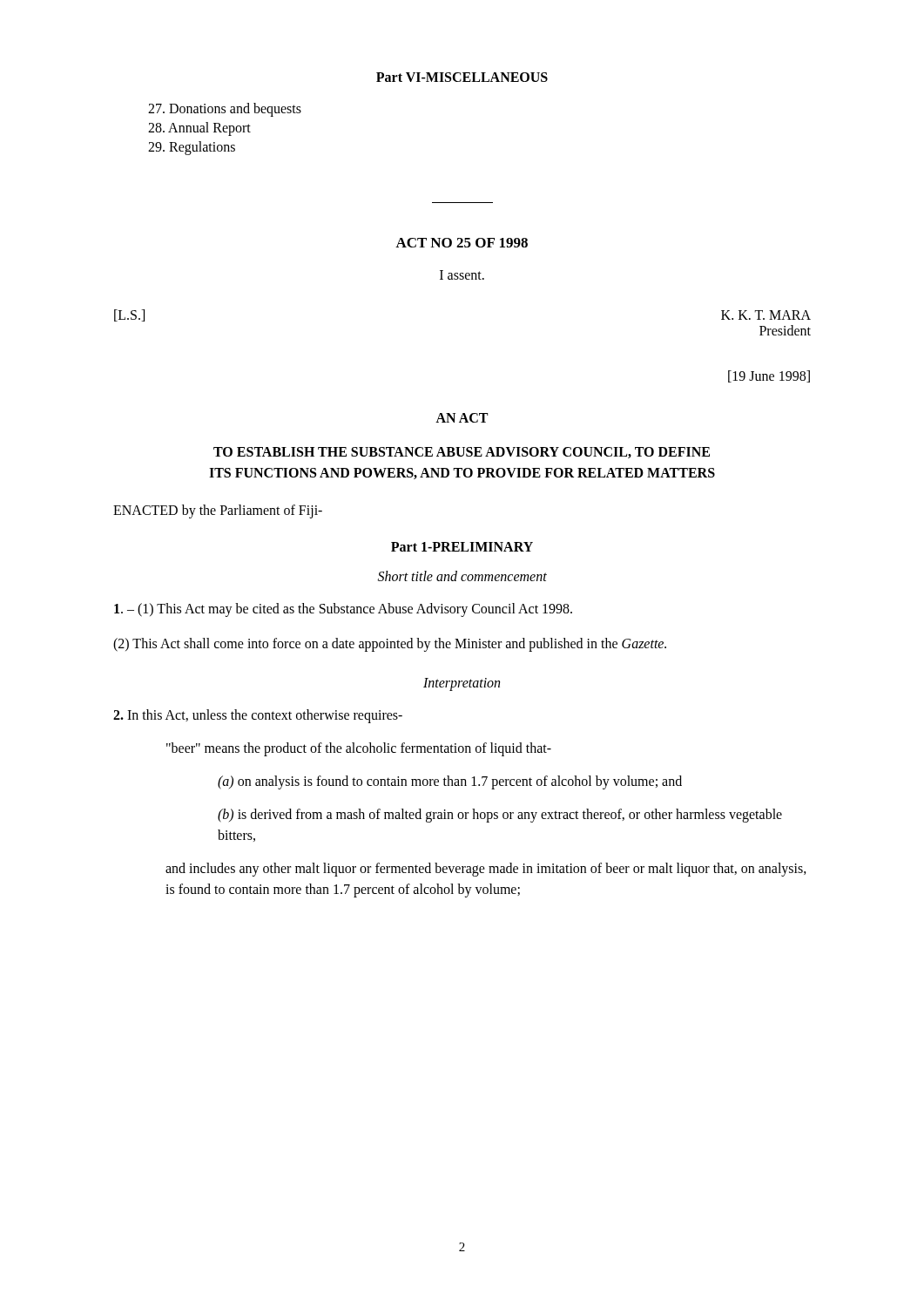Click the passage that begins "(b) is derived from"
This screenshot has width=924, height=1307.
click(x=500, y=825)
